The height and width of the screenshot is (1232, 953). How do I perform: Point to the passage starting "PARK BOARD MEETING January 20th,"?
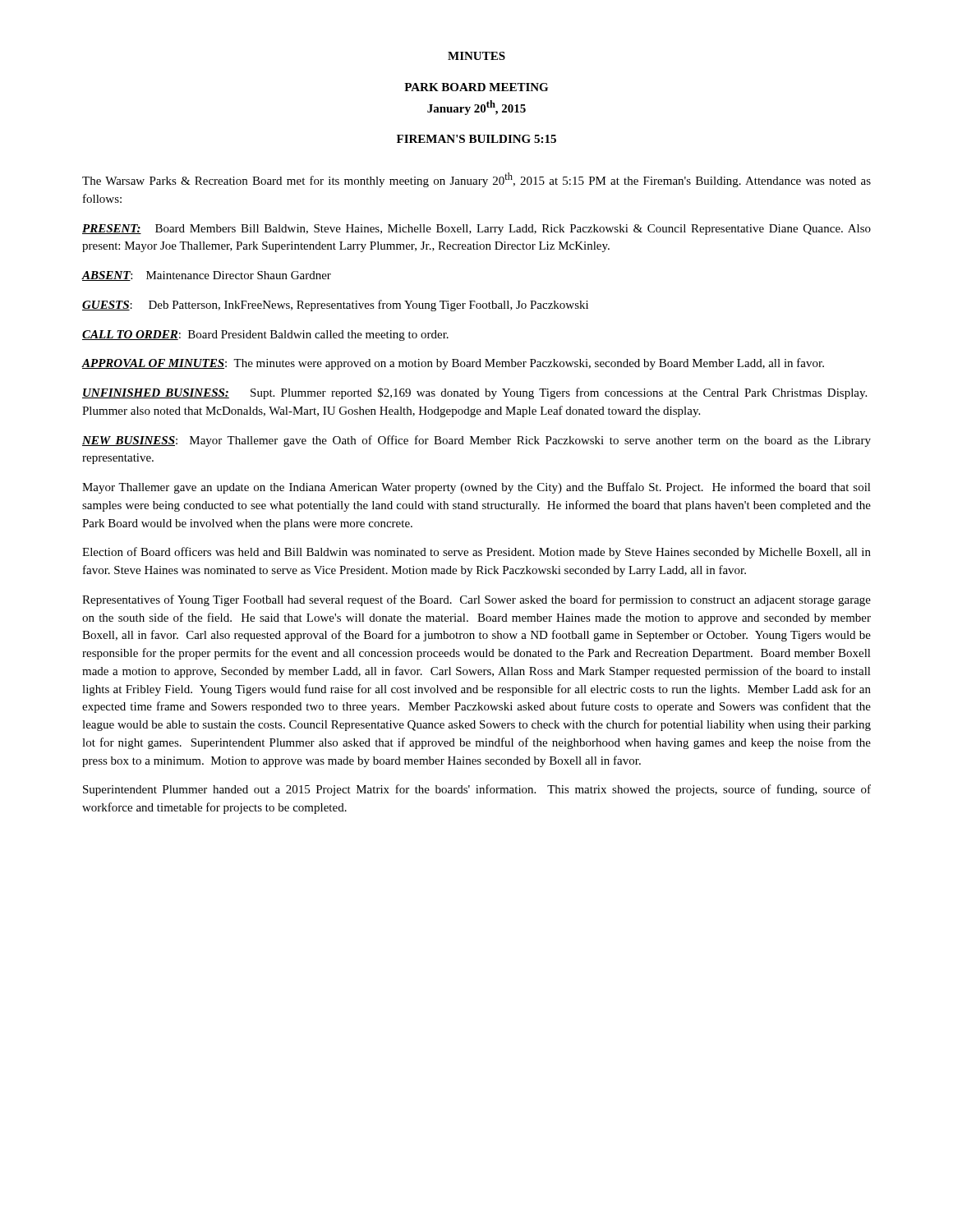[476, 98]
